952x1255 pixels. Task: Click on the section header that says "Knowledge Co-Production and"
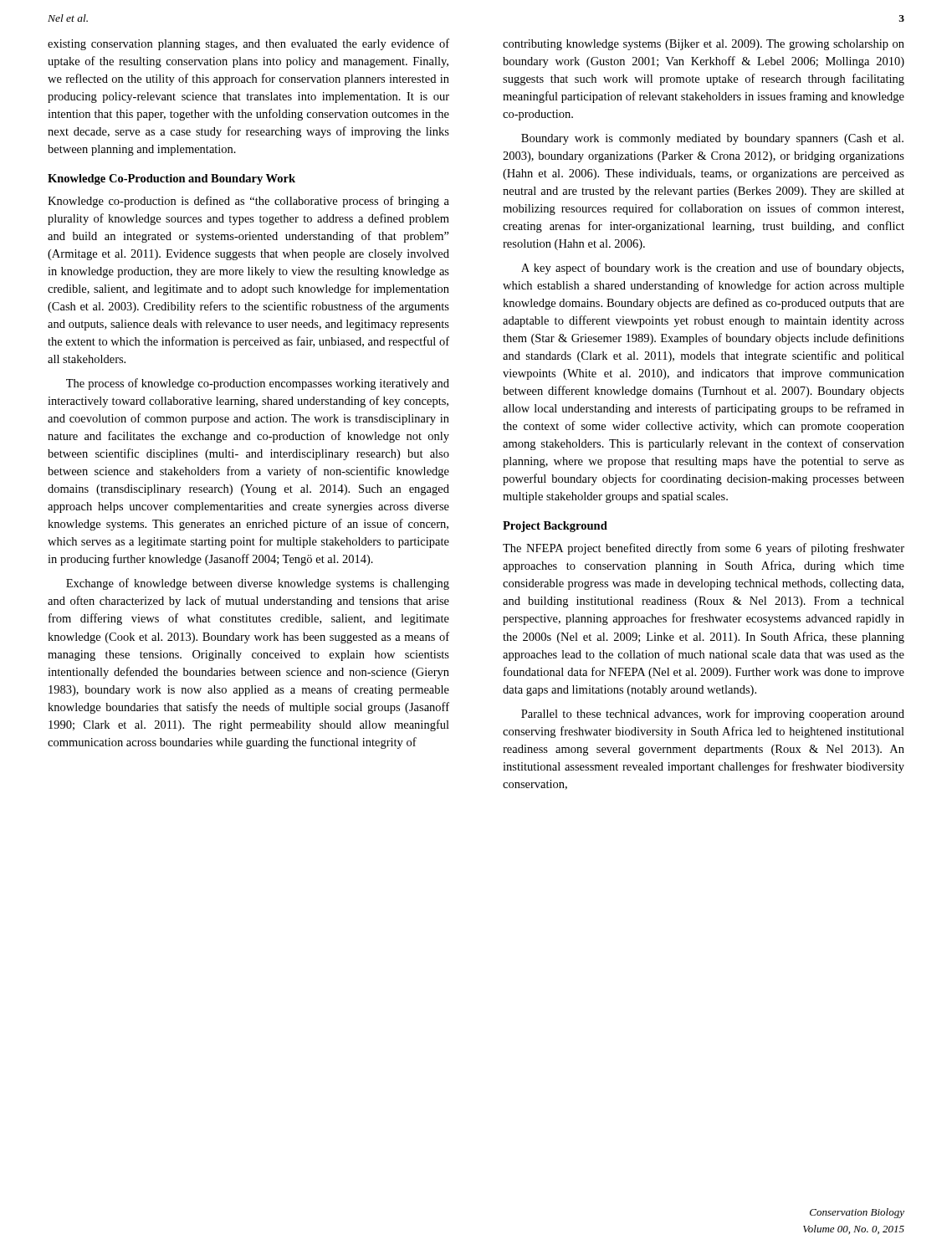[x=248, y=179]
